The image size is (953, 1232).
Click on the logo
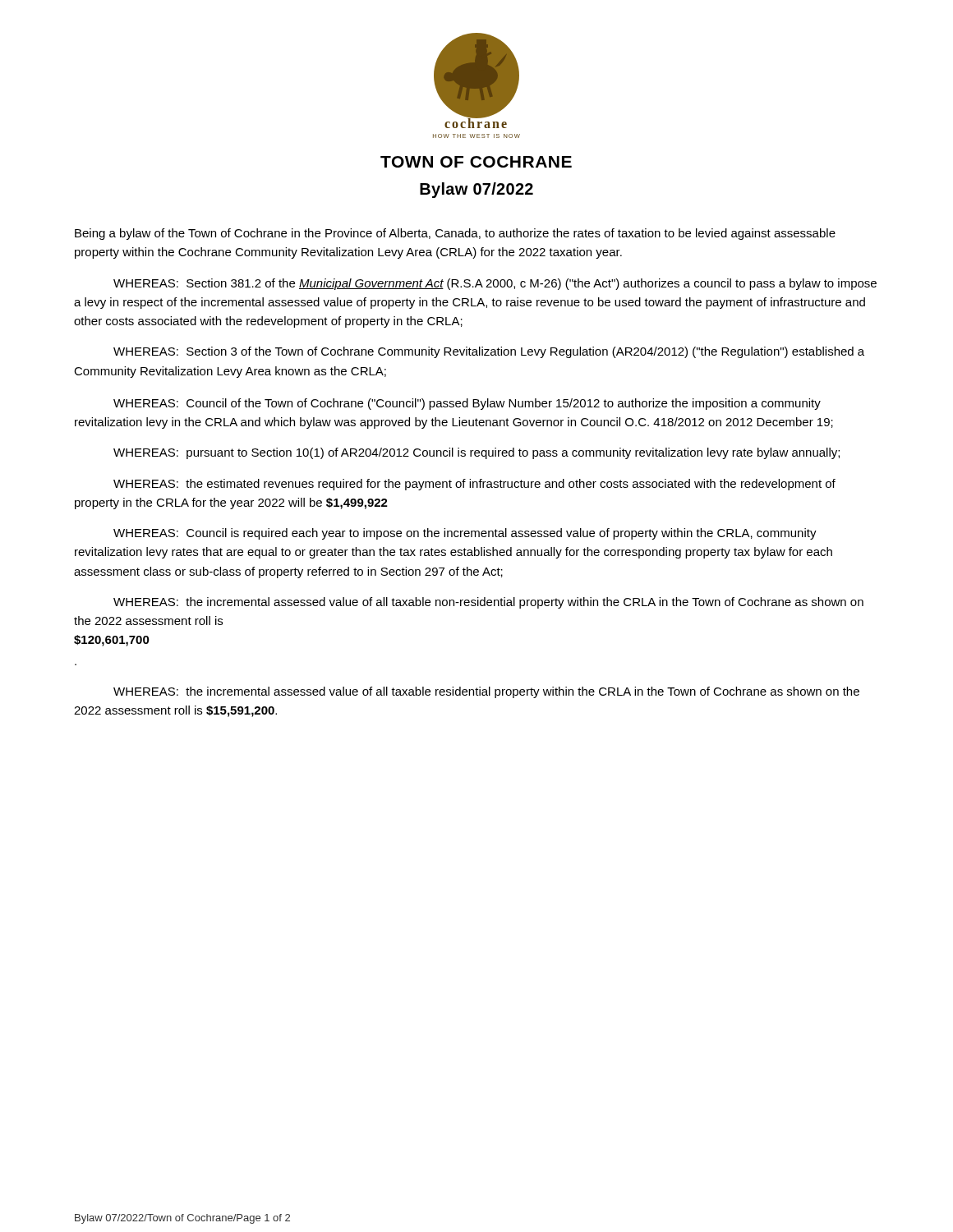point(476,87)
